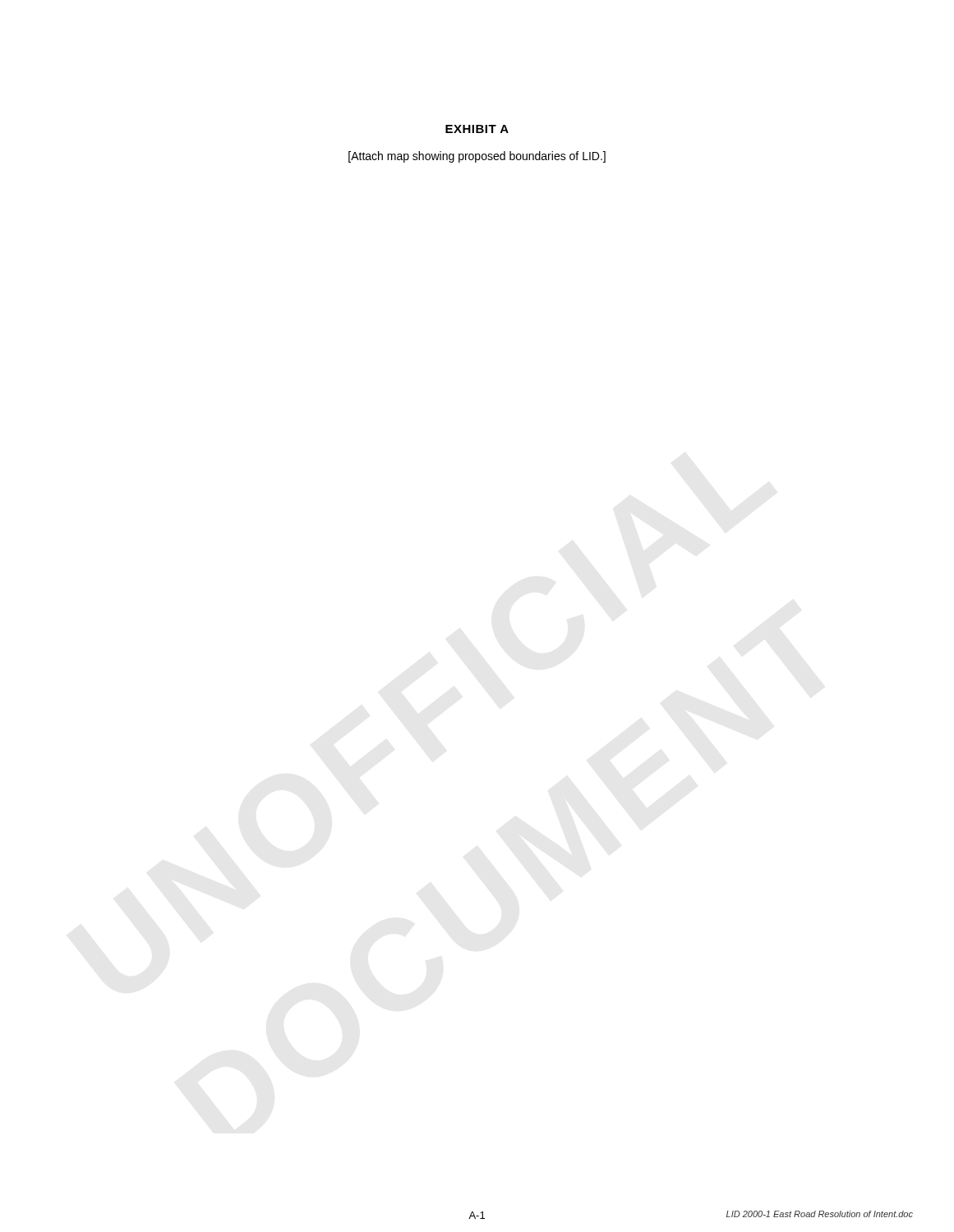Select the text starting "EXHIBIT A"
The height and width of the screenshot is (1232, 954).
477,129
